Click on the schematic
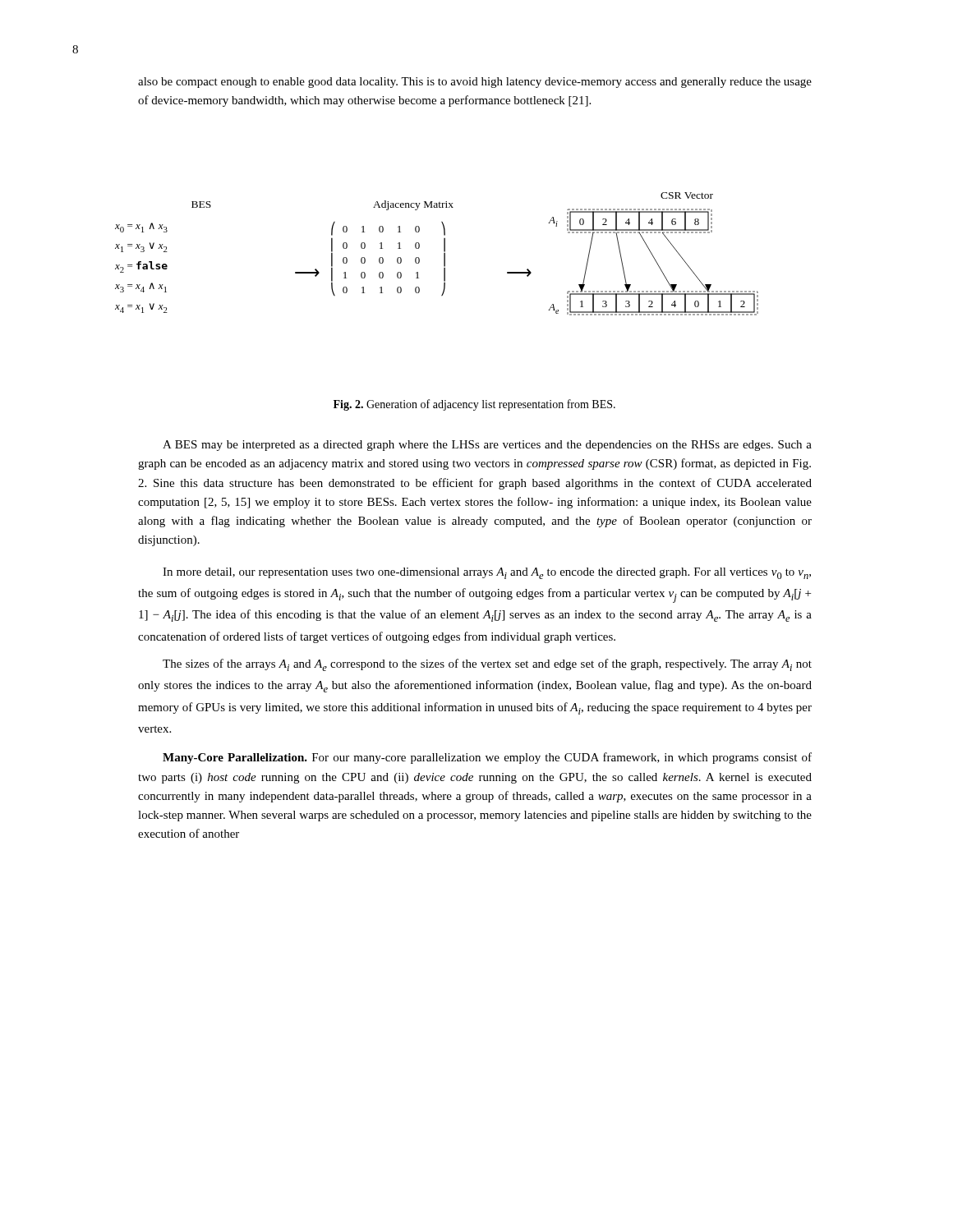The image size is (953, 1232). coord(474,256)
